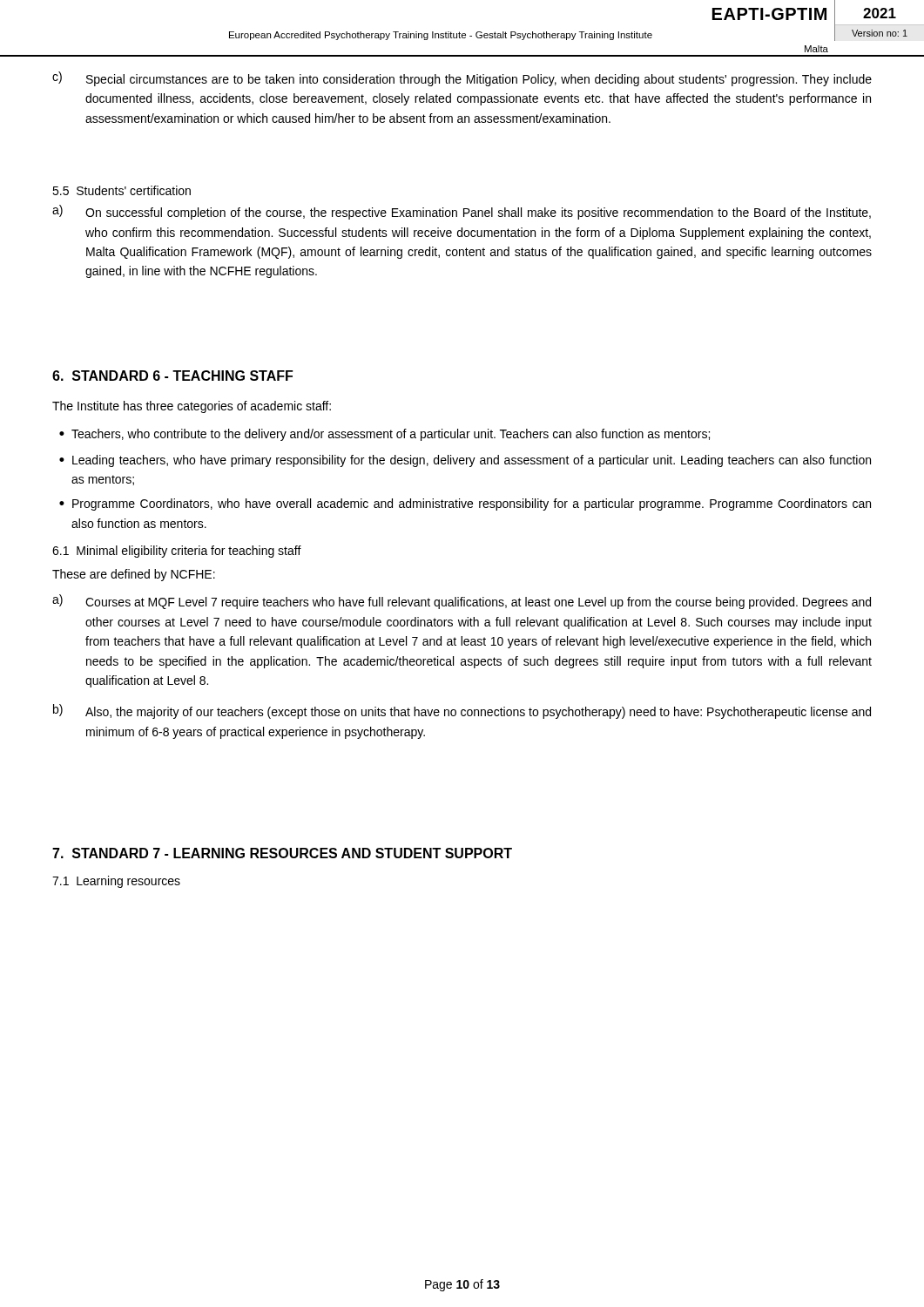Image resolution: width=924 pixels, height=1307 pixels.
Task: Point to the section header beginning "6.1 Minimal eligibility criteria for"
Action: 177,551
